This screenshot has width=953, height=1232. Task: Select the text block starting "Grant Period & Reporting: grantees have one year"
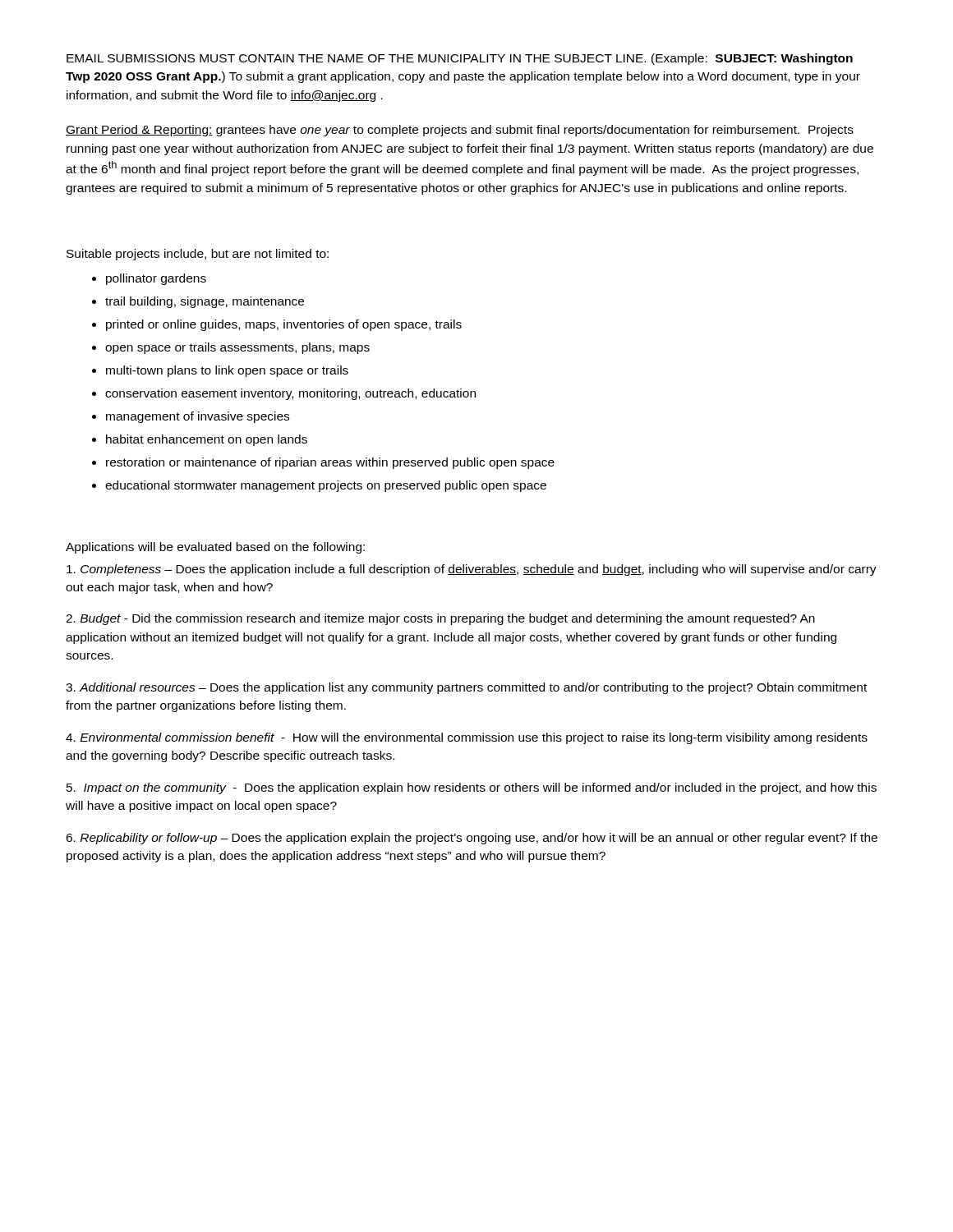(x=470, y=159)
